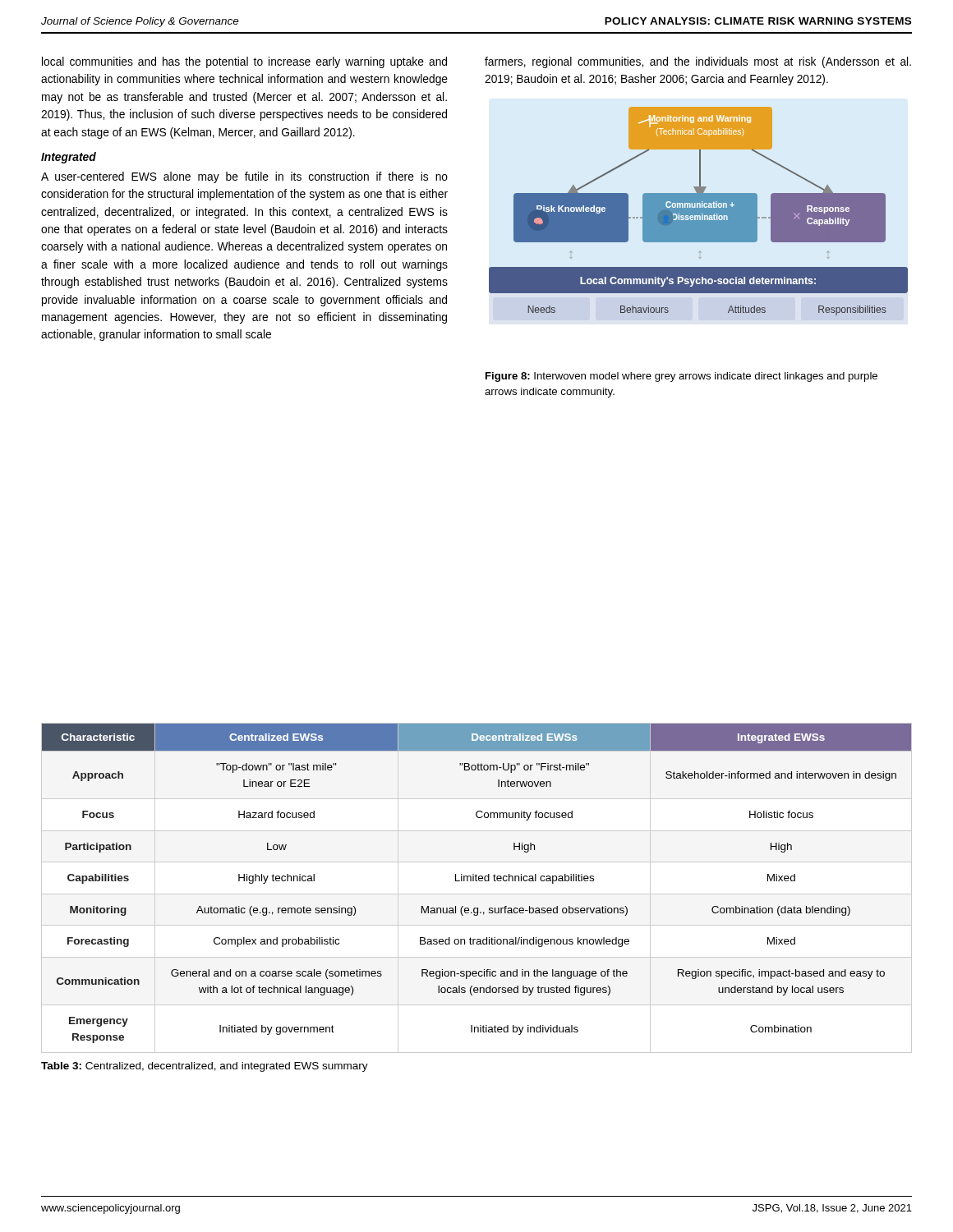Find the caption on this page that starts "Figure 8: Interwoven model where"
Viewport: 953px width, 1232px height.
[x=681, y=383]
